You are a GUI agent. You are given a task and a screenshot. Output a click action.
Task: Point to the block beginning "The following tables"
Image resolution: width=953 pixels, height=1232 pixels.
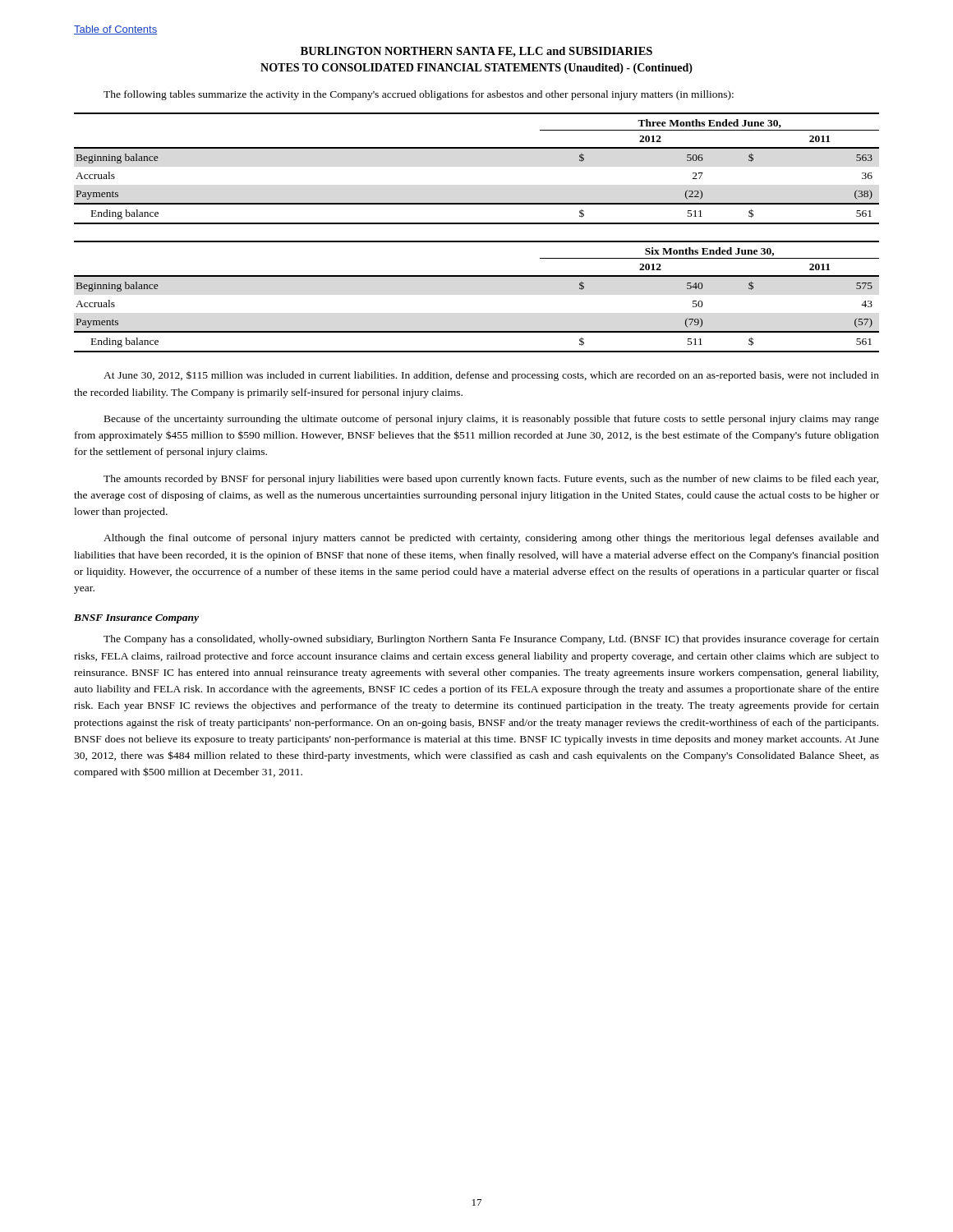419,94
